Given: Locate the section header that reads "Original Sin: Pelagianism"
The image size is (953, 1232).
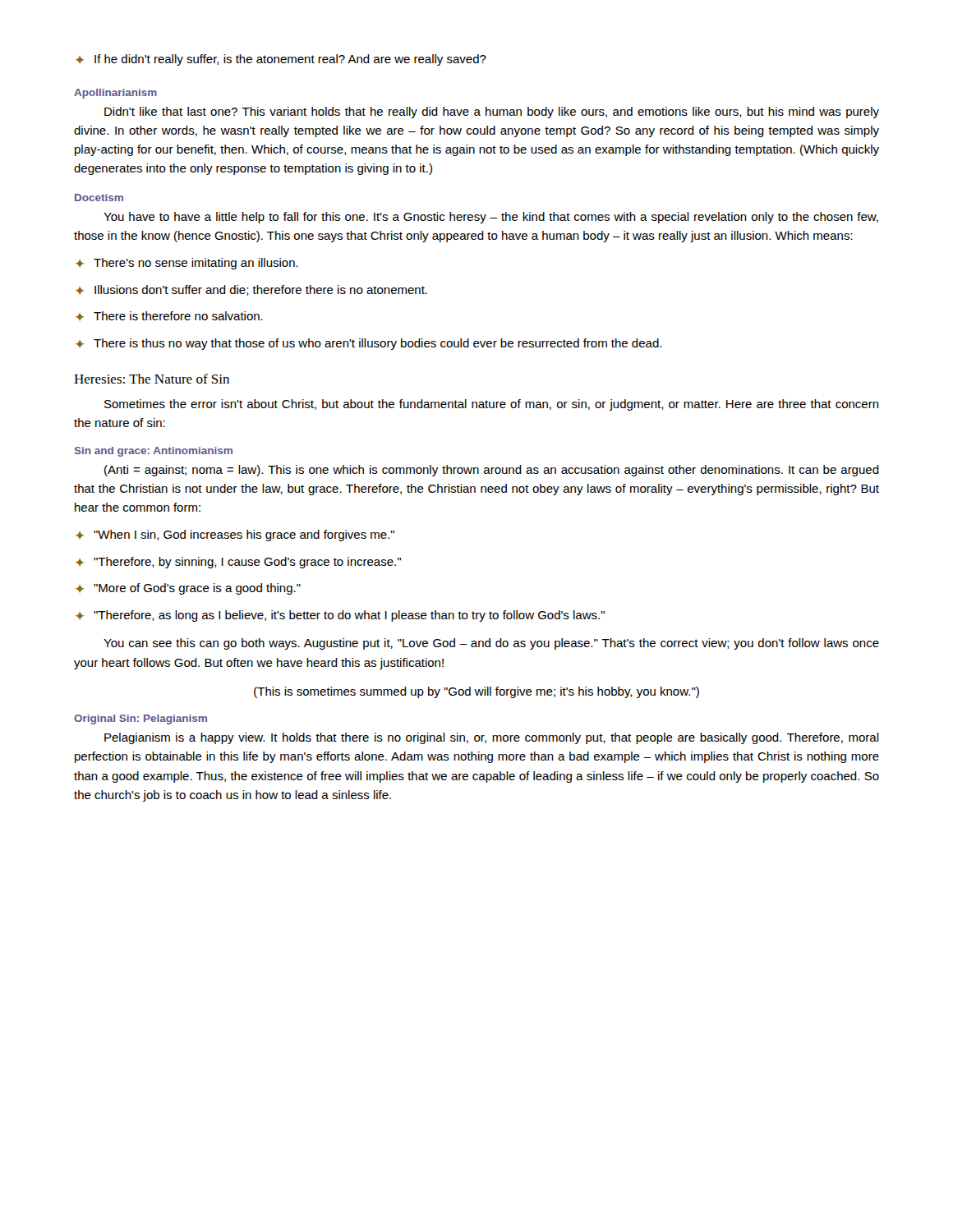Looking at the screenshot, I should [141, 718].
